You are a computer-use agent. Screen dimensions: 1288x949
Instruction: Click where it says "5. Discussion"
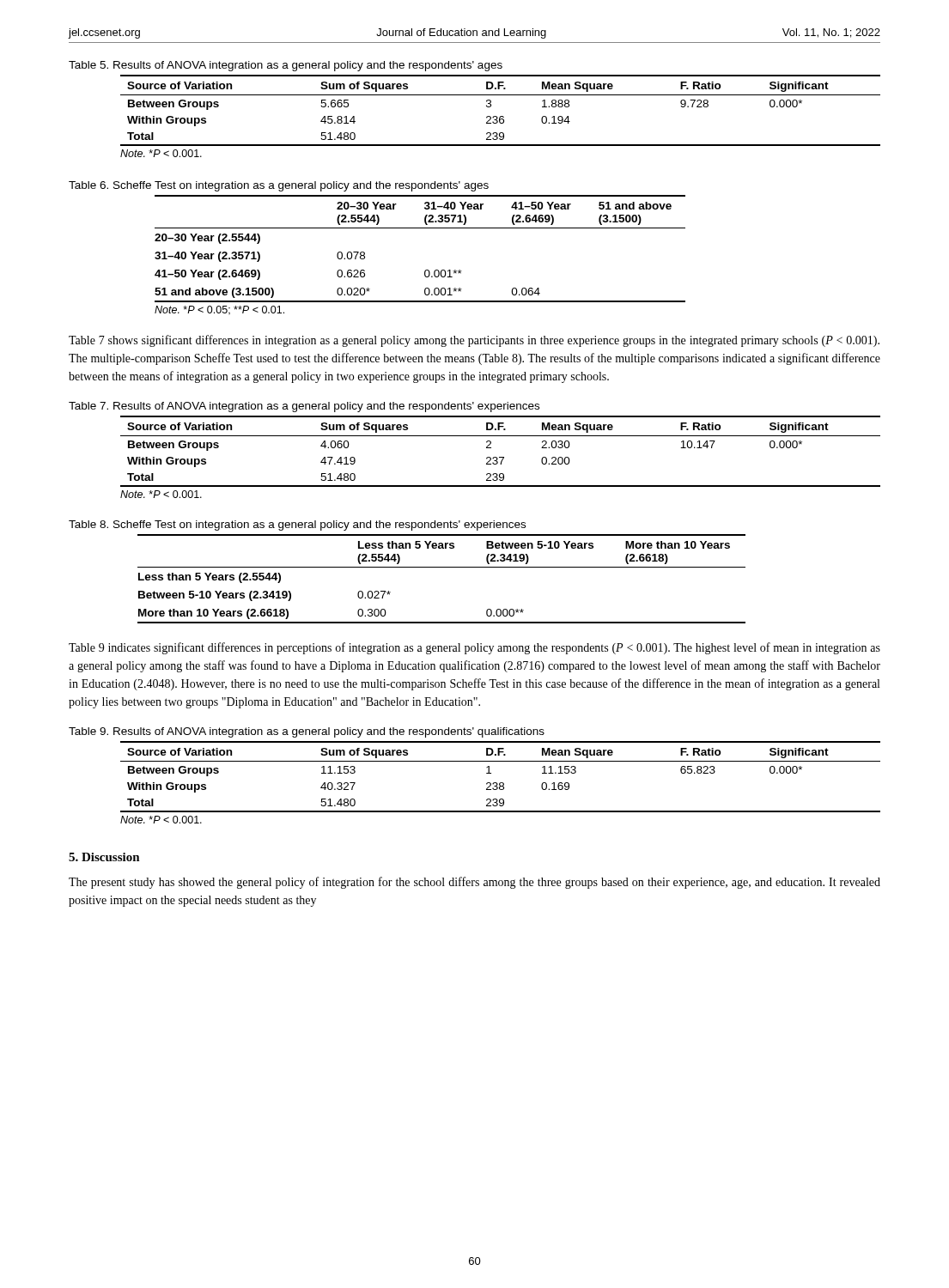pos(104,857)
